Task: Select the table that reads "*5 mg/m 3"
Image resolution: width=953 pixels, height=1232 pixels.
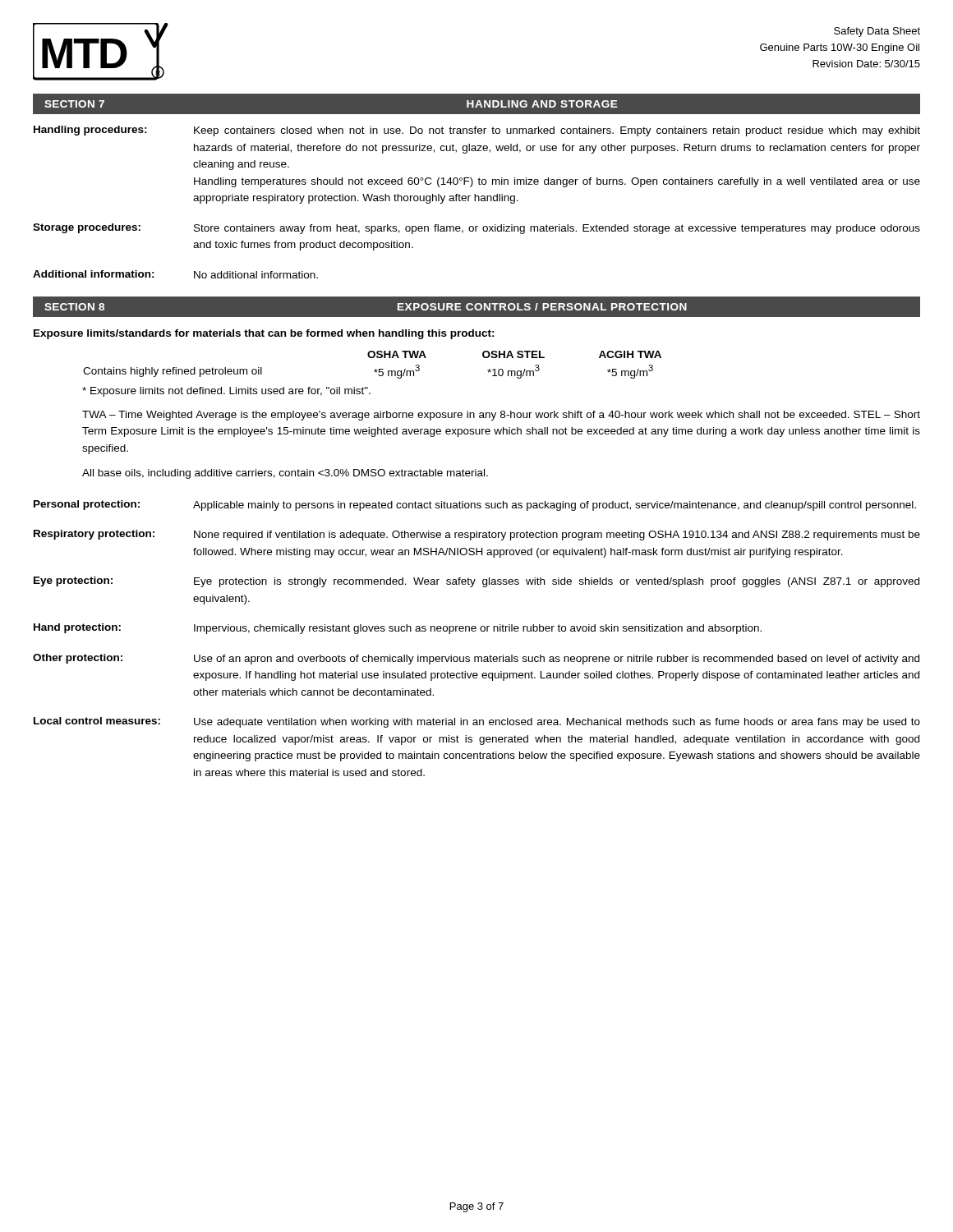Action: [x=476, y=363]
